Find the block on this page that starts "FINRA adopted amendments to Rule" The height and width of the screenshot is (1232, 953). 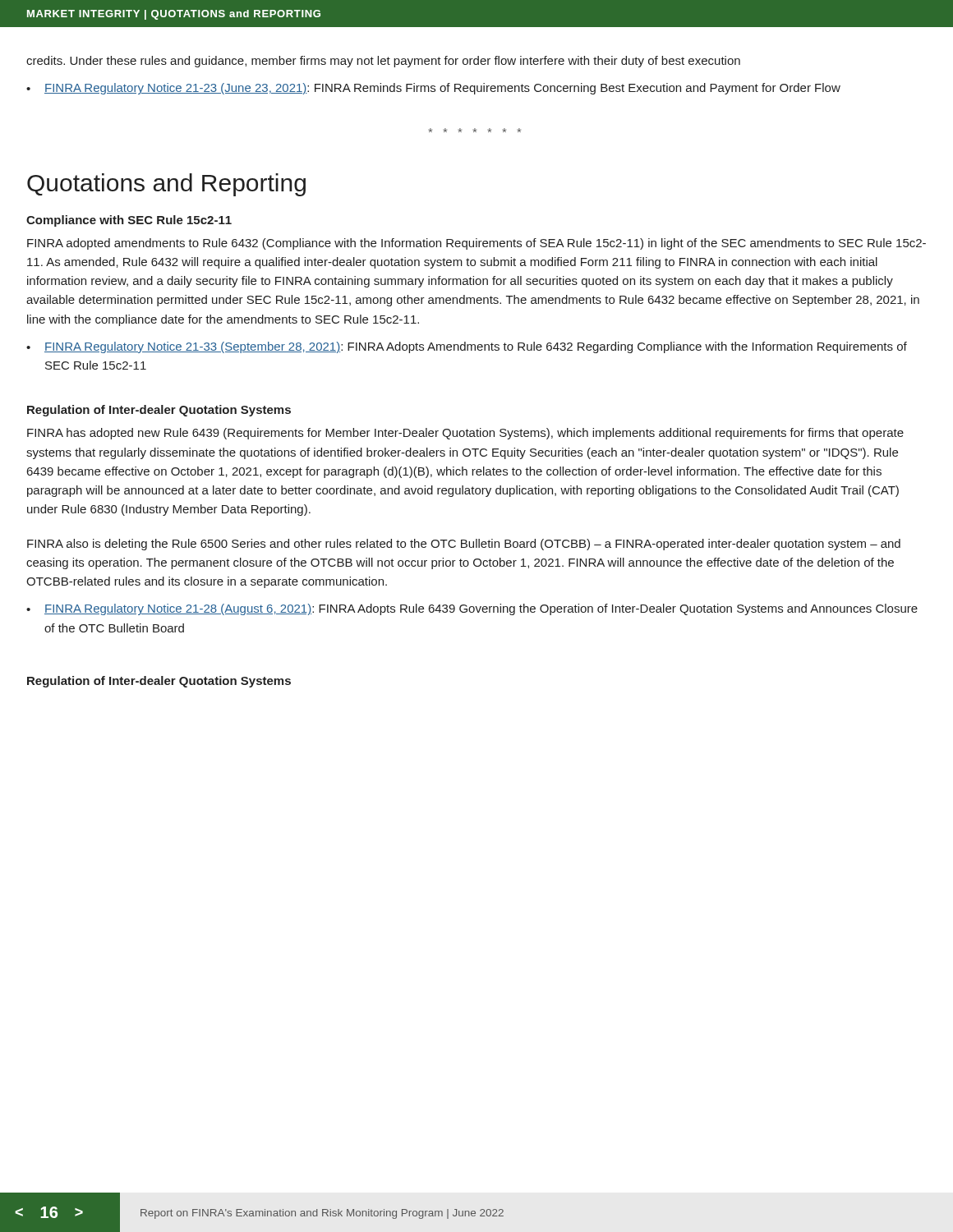476,280
